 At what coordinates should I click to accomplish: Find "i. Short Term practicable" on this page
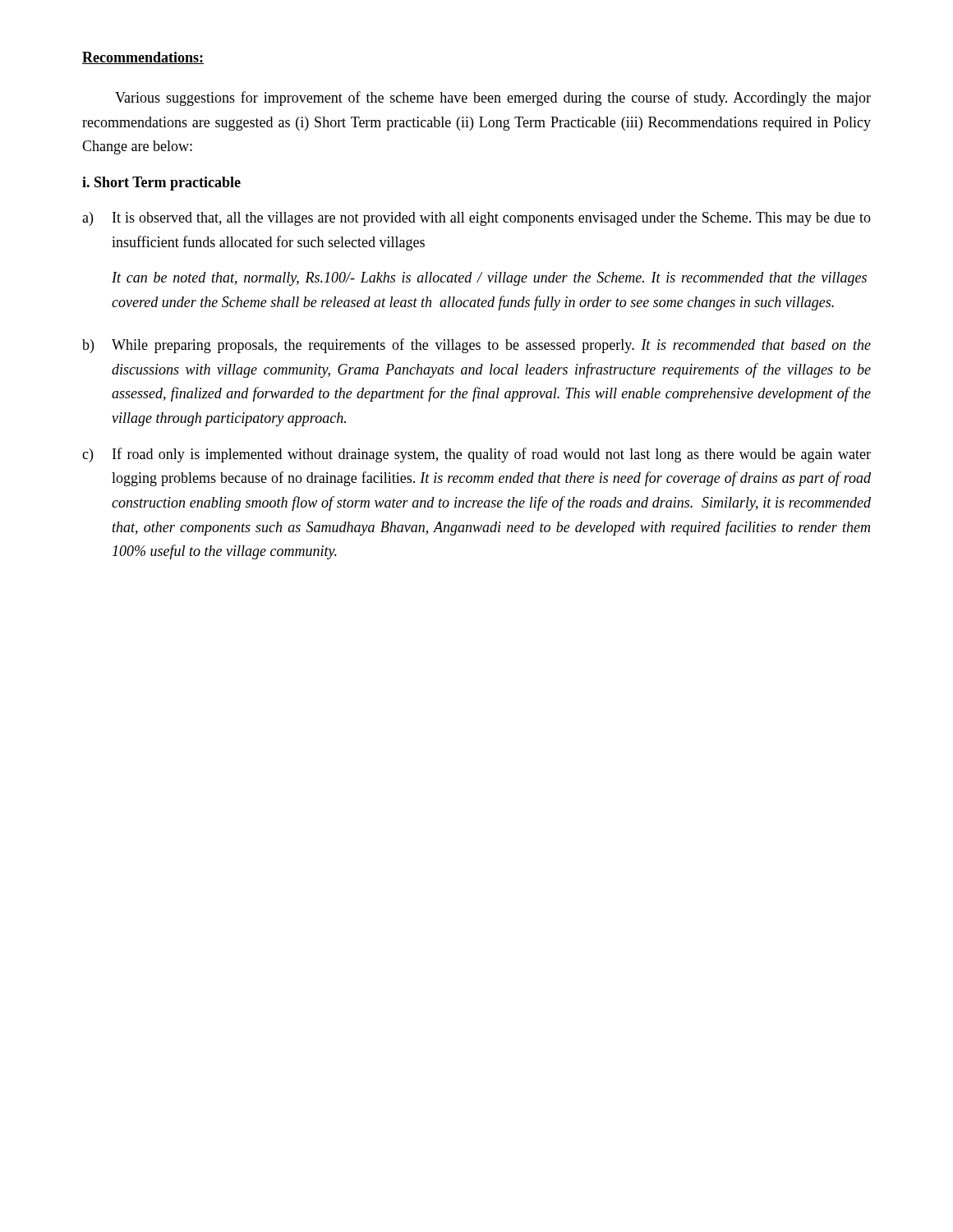click(161, 182)
